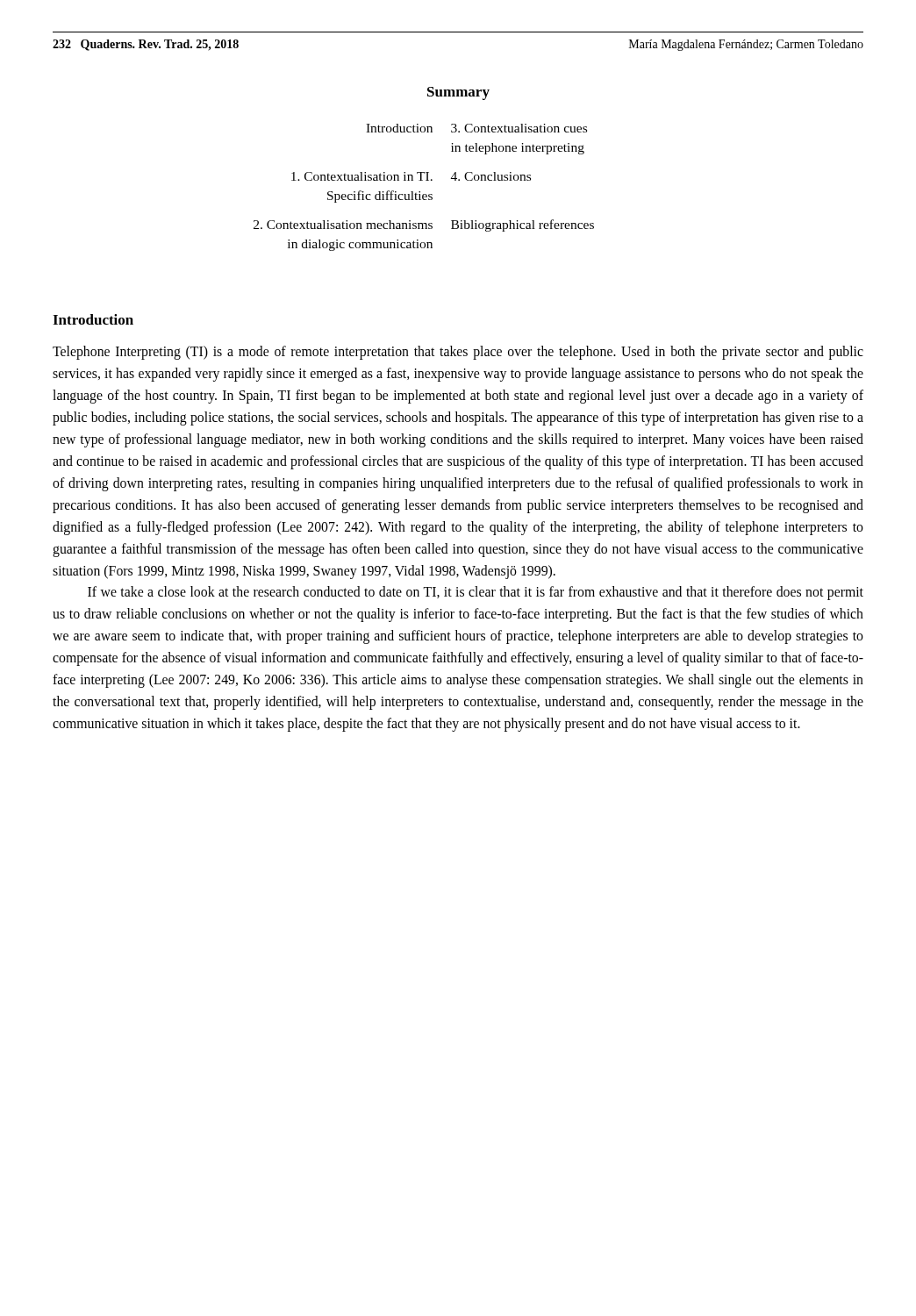Click on the text block containing "Telephone Interpreting (TI) is a"
This screenshot has height=1316, width=916.
(x=458, y=538)
